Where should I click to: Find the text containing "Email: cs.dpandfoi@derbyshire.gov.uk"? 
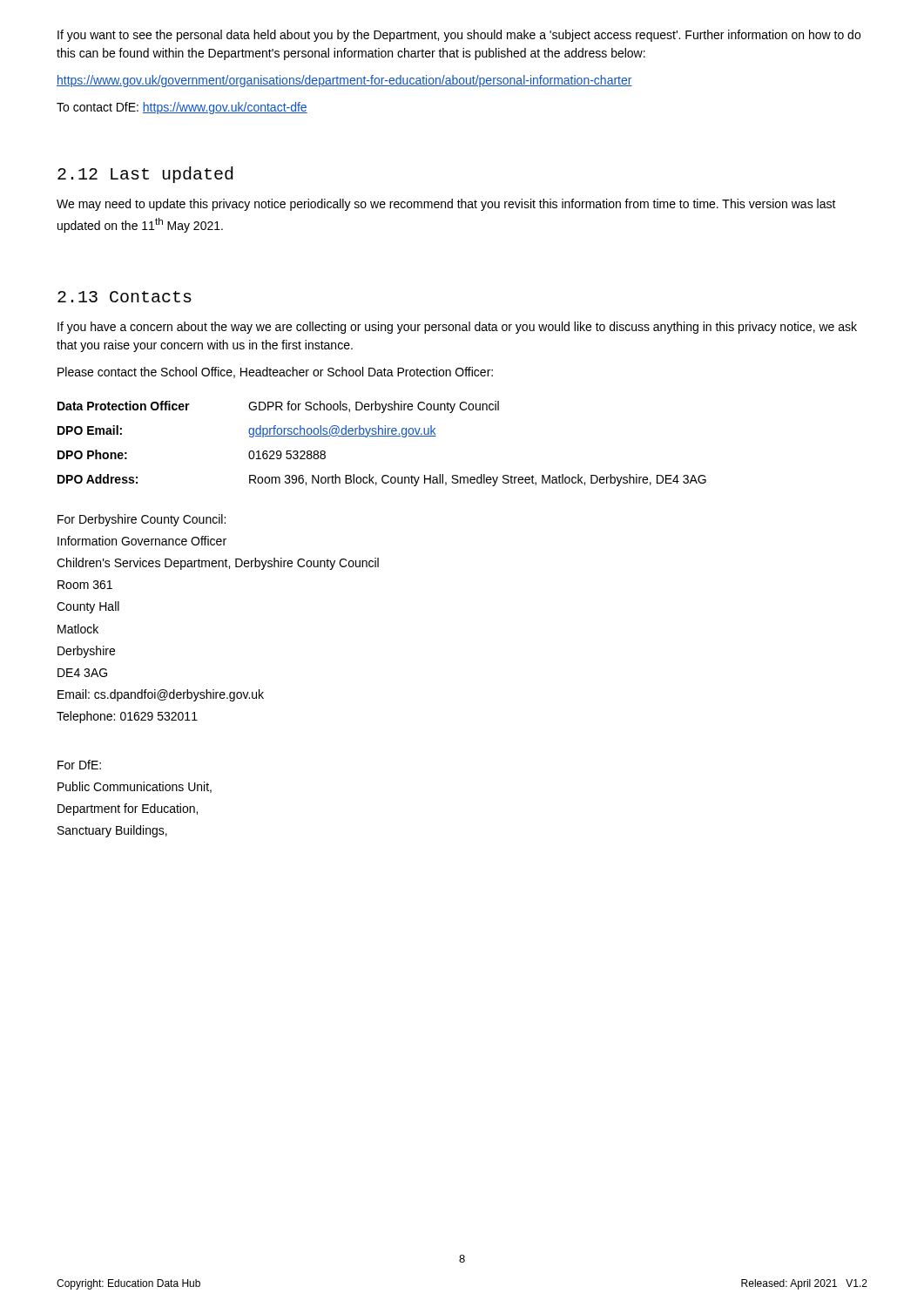click(x=160, y=695)
